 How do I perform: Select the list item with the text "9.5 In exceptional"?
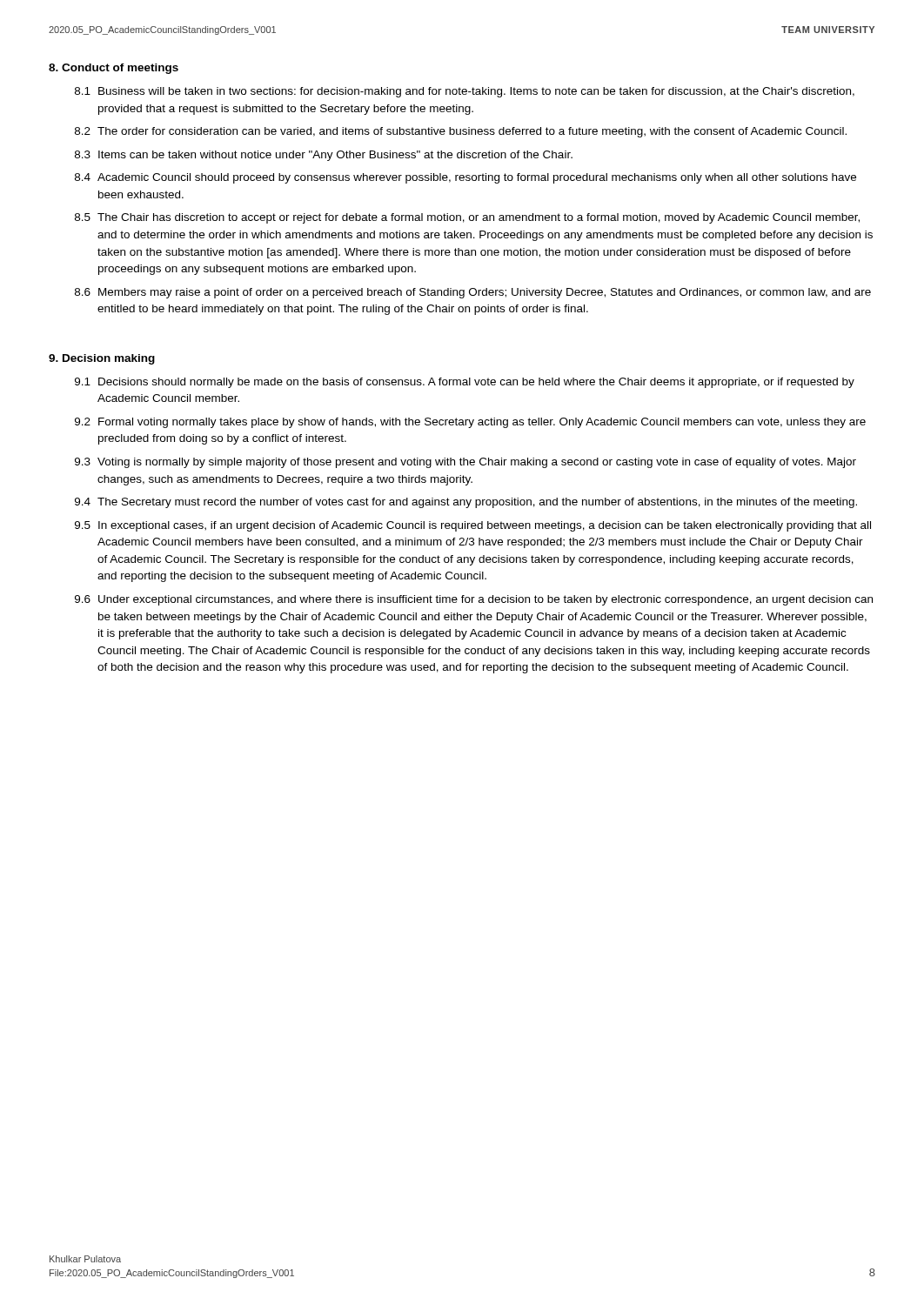point(462,551)
